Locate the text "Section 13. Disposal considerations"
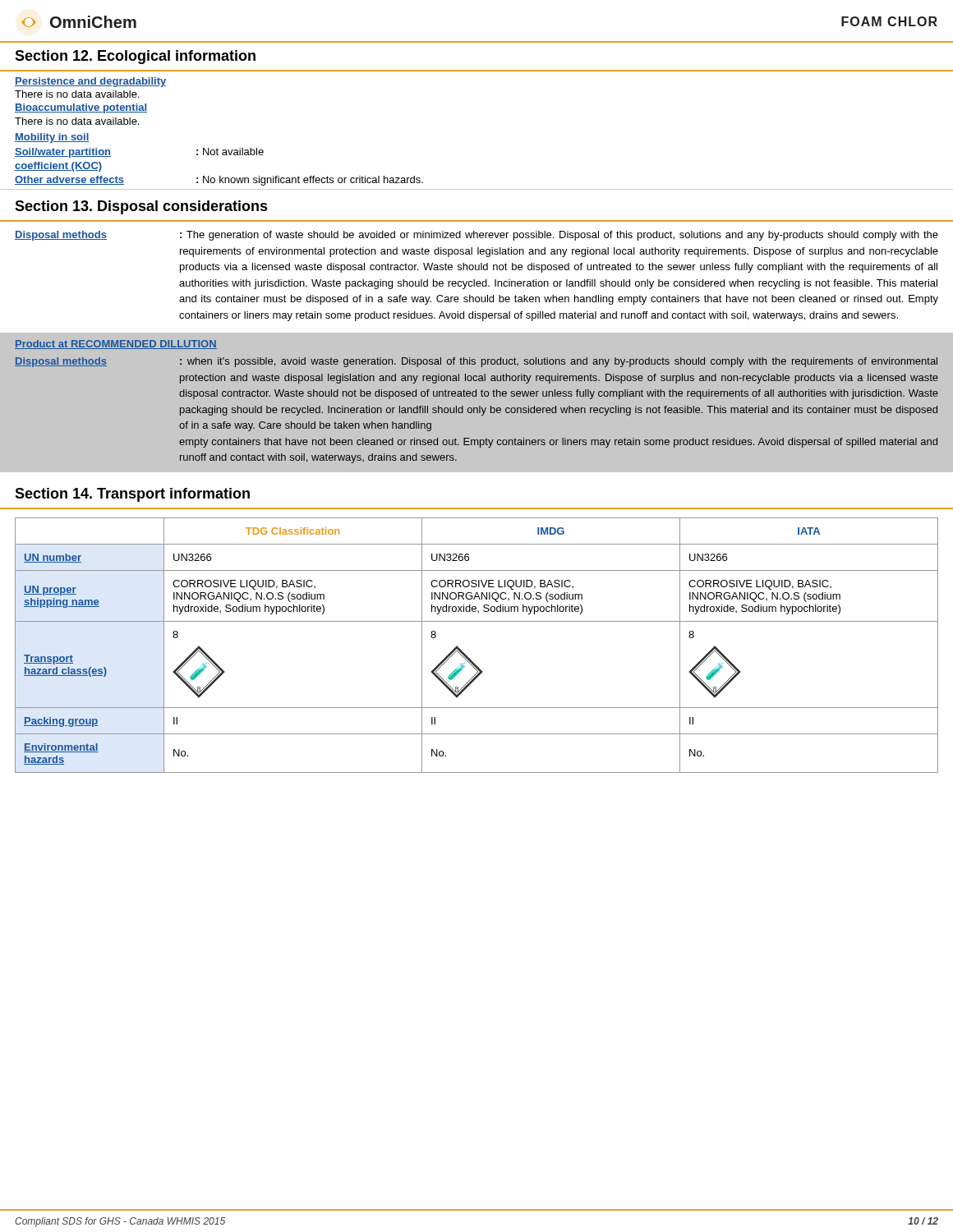Viewport: 953px width, 1232px height. coord(141,206)
